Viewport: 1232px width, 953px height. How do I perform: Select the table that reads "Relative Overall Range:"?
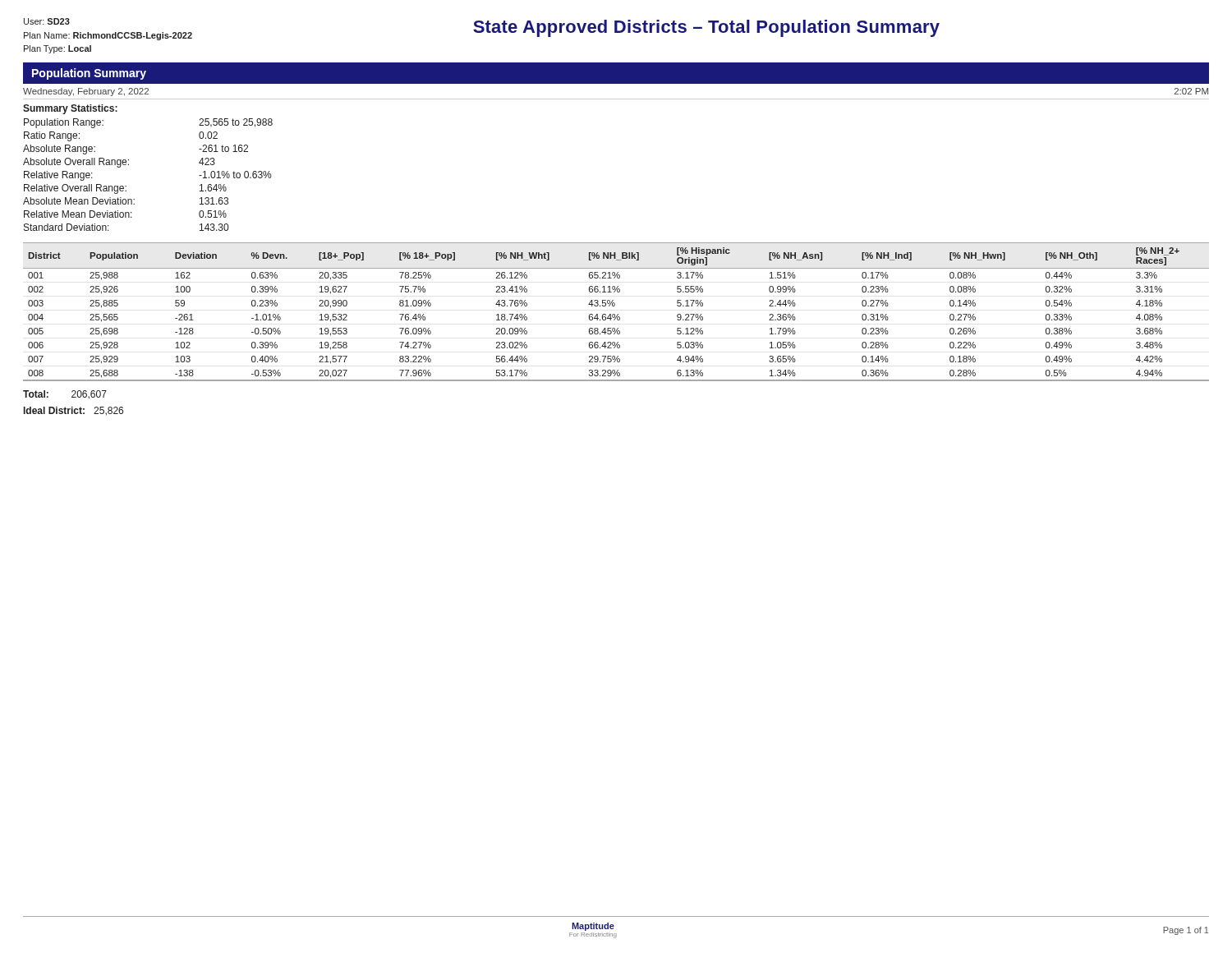pyautogui.click(x=616, y=168)
